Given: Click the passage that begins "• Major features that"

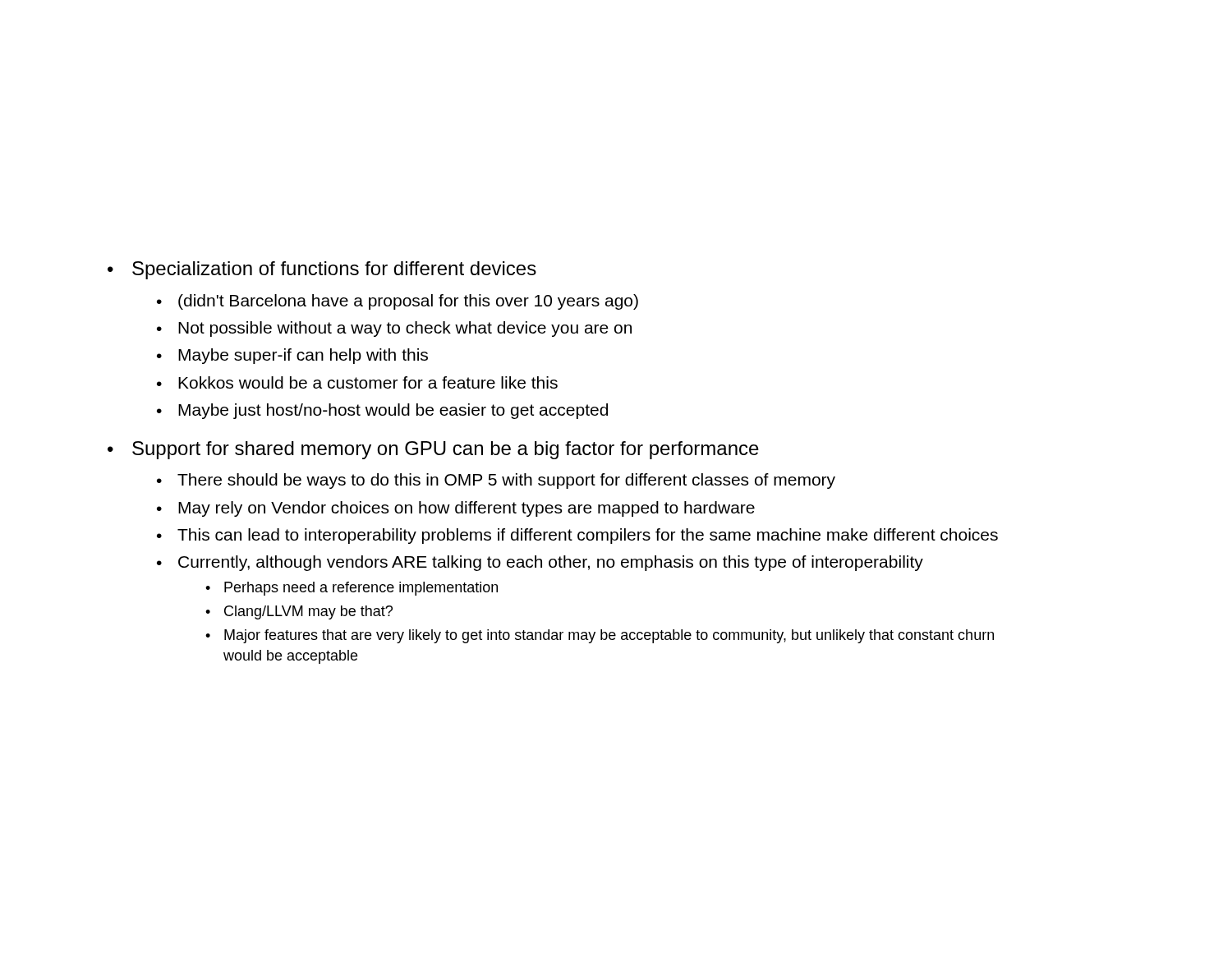Looking at the screenshot, I should click(608, 646).
